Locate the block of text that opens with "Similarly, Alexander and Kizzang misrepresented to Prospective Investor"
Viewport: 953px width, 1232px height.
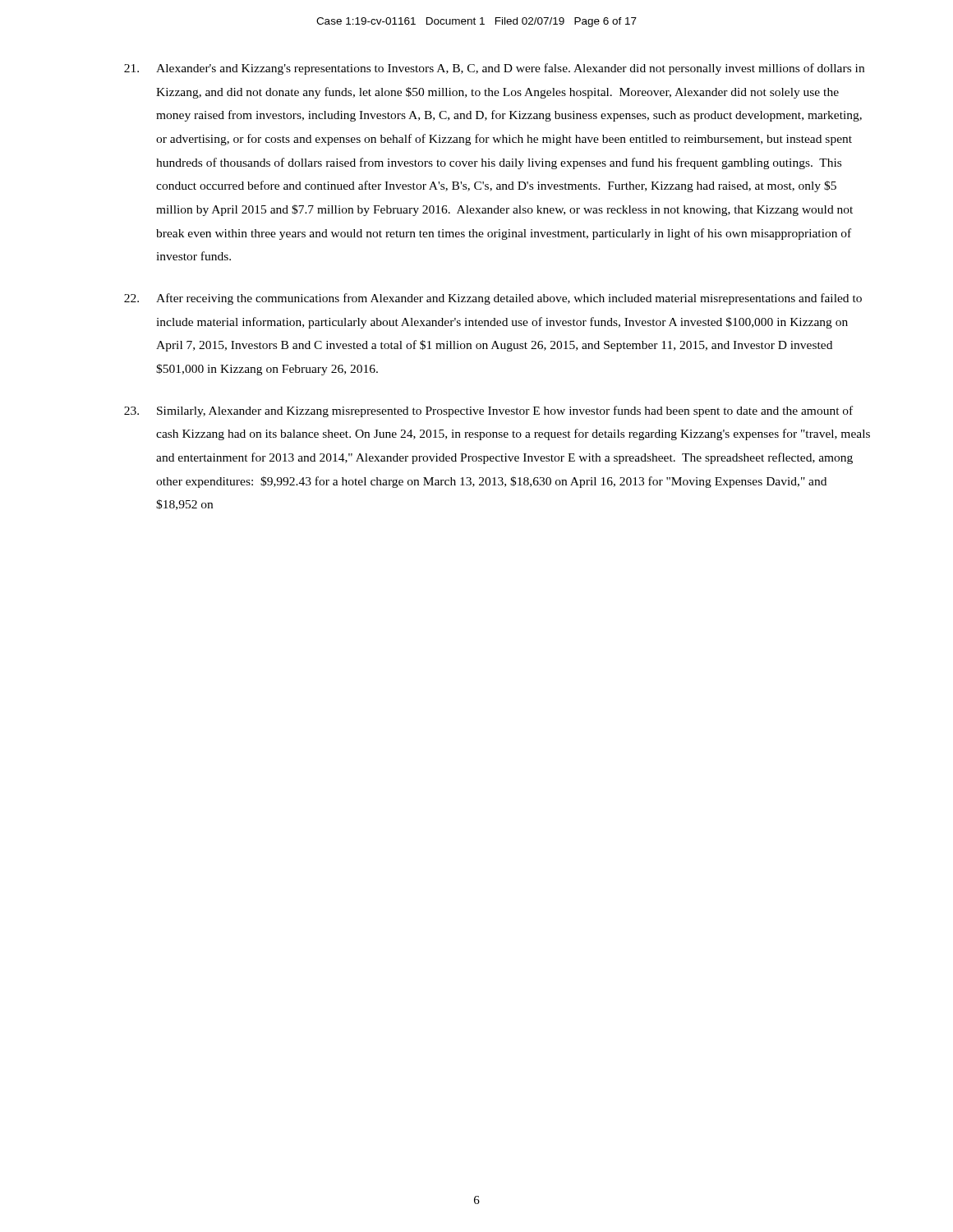tap(476, 458)
